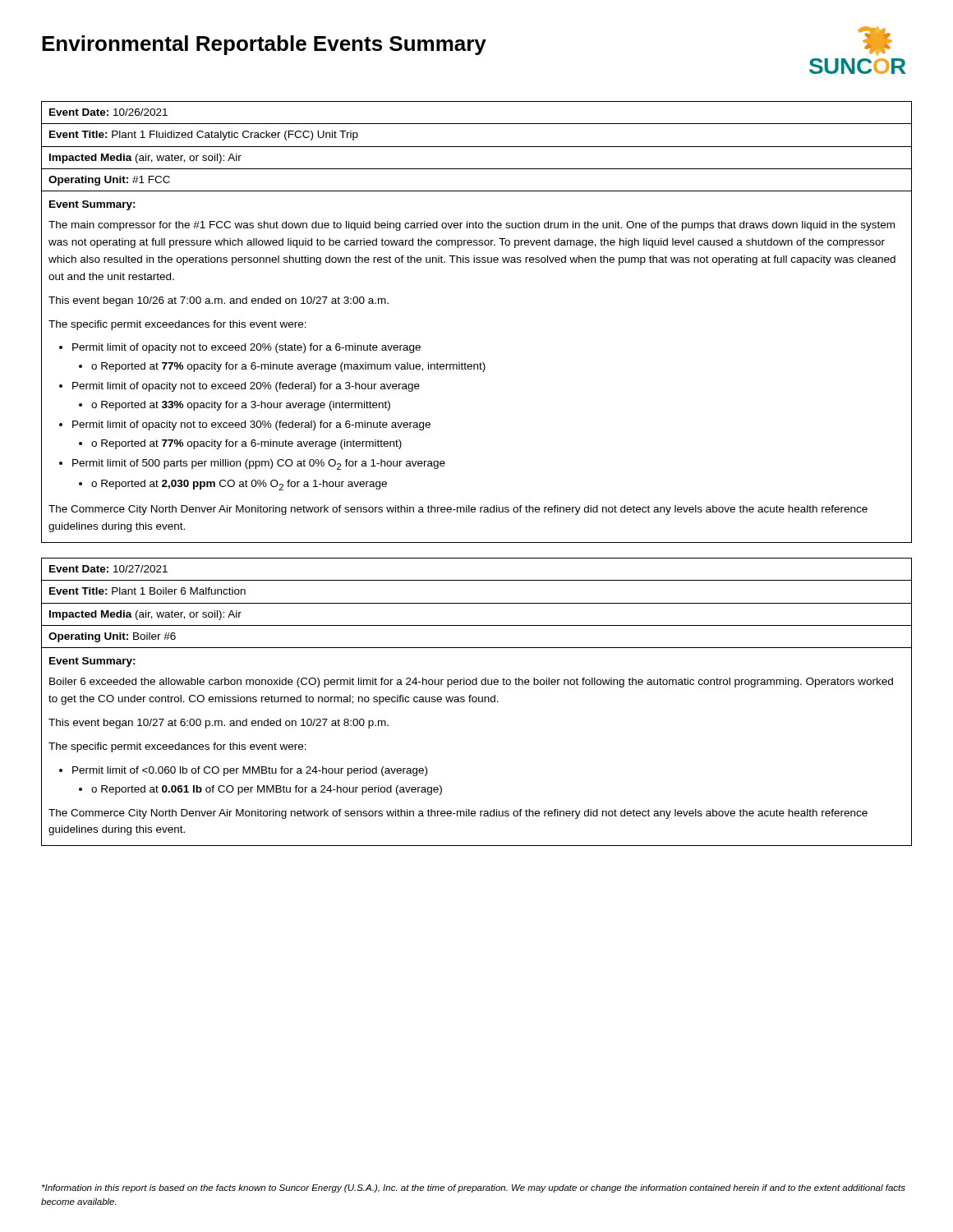Find the block on this page that starts "Permit limit of 500 parts per million"
The width and height of the screenshot is (953, 1232).
click(x=259, y=464)
